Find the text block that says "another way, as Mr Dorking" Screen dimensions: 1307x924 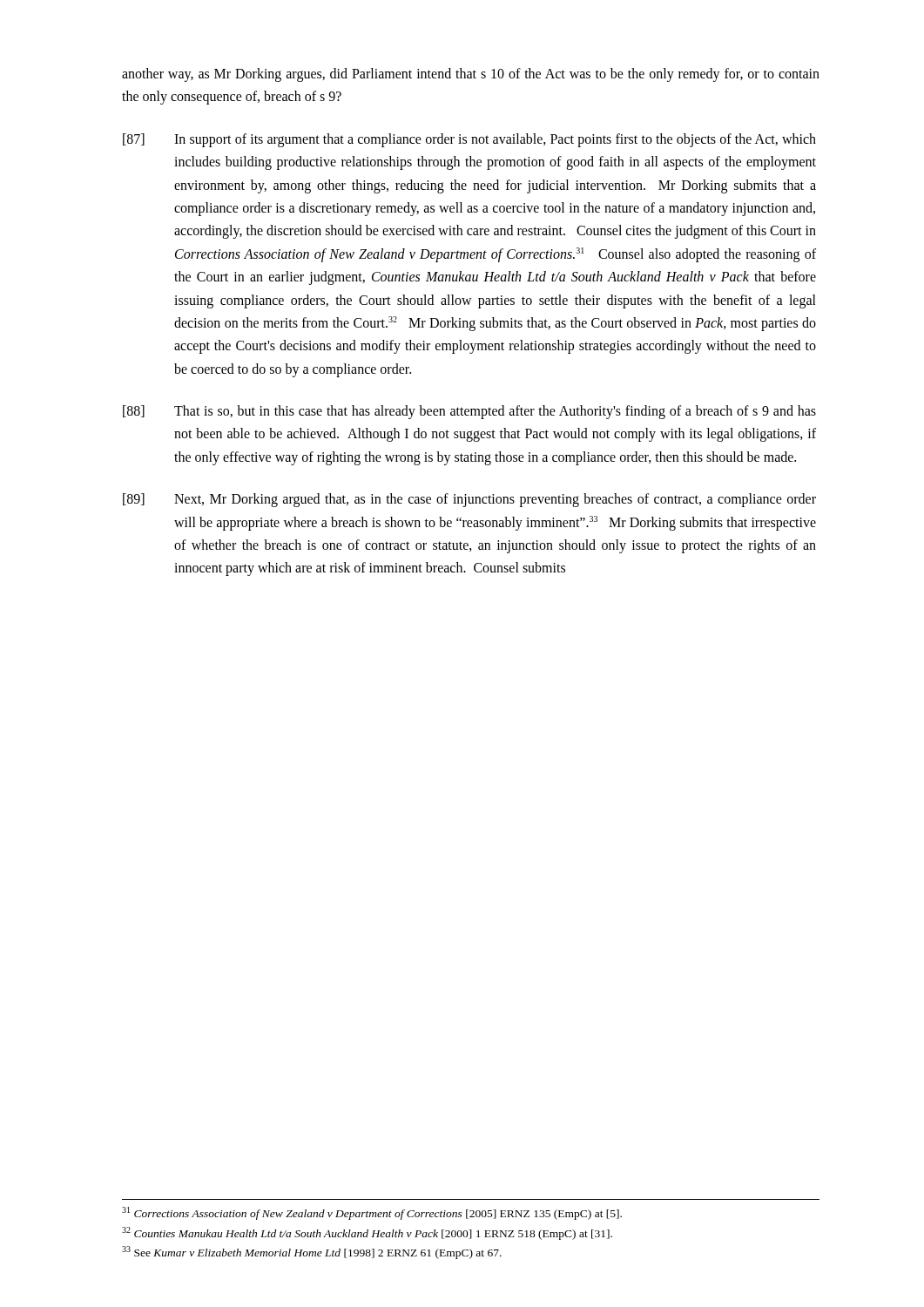point(471,85)
